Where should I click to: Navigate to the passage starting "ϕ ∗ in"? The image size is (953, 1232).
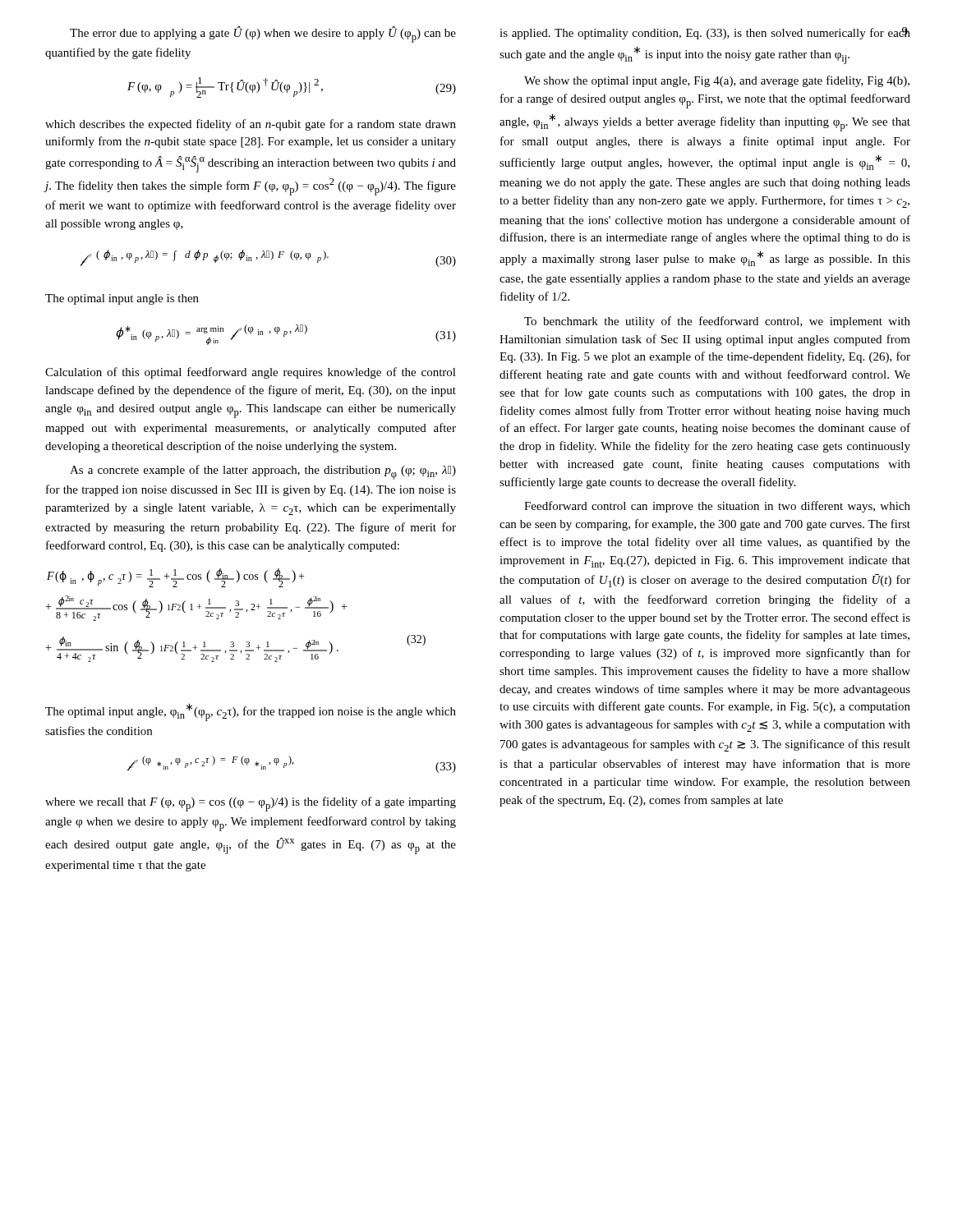[283, 333]
